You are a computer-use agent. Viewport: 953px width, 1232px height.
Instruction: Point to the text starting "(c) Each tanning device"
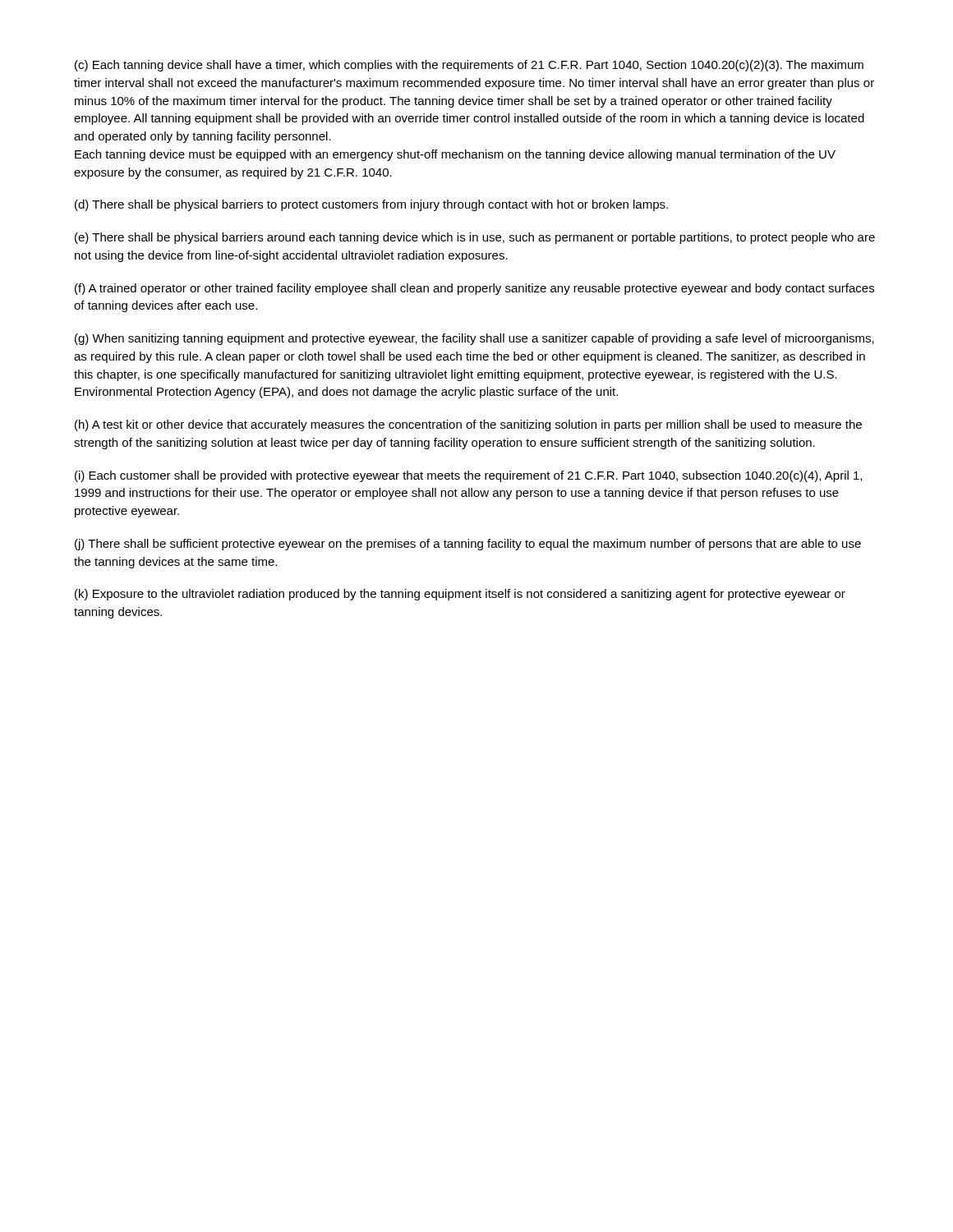pyautogui.click(x=474, y=118)
